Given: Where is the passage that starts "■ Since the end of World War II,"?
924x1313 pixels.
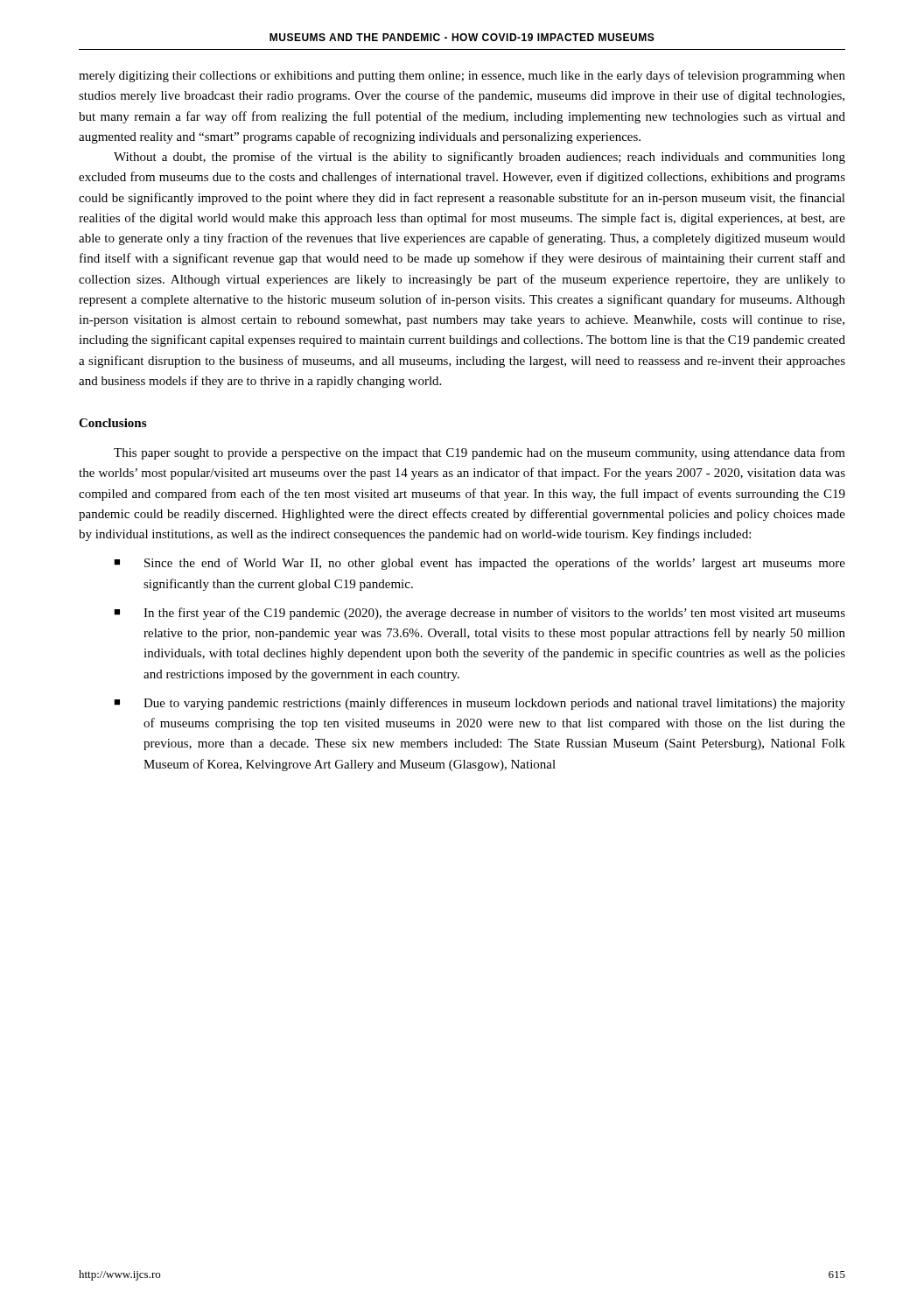Looking at the screenshot, I should (x=462, y=574).
